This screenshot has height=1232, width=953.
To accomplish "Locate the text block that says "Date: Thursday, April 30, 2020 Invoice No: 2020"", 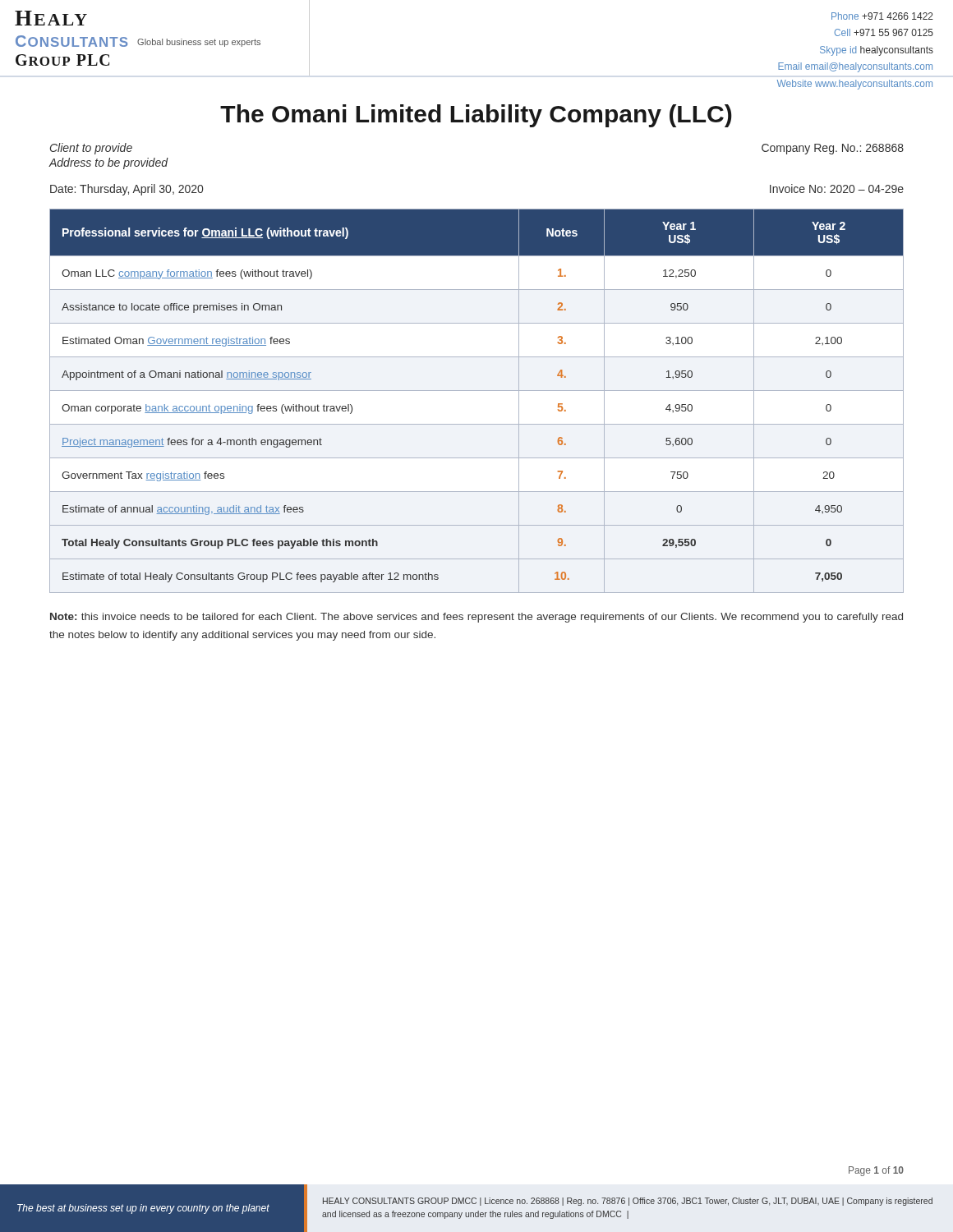I will pos(123,188).
